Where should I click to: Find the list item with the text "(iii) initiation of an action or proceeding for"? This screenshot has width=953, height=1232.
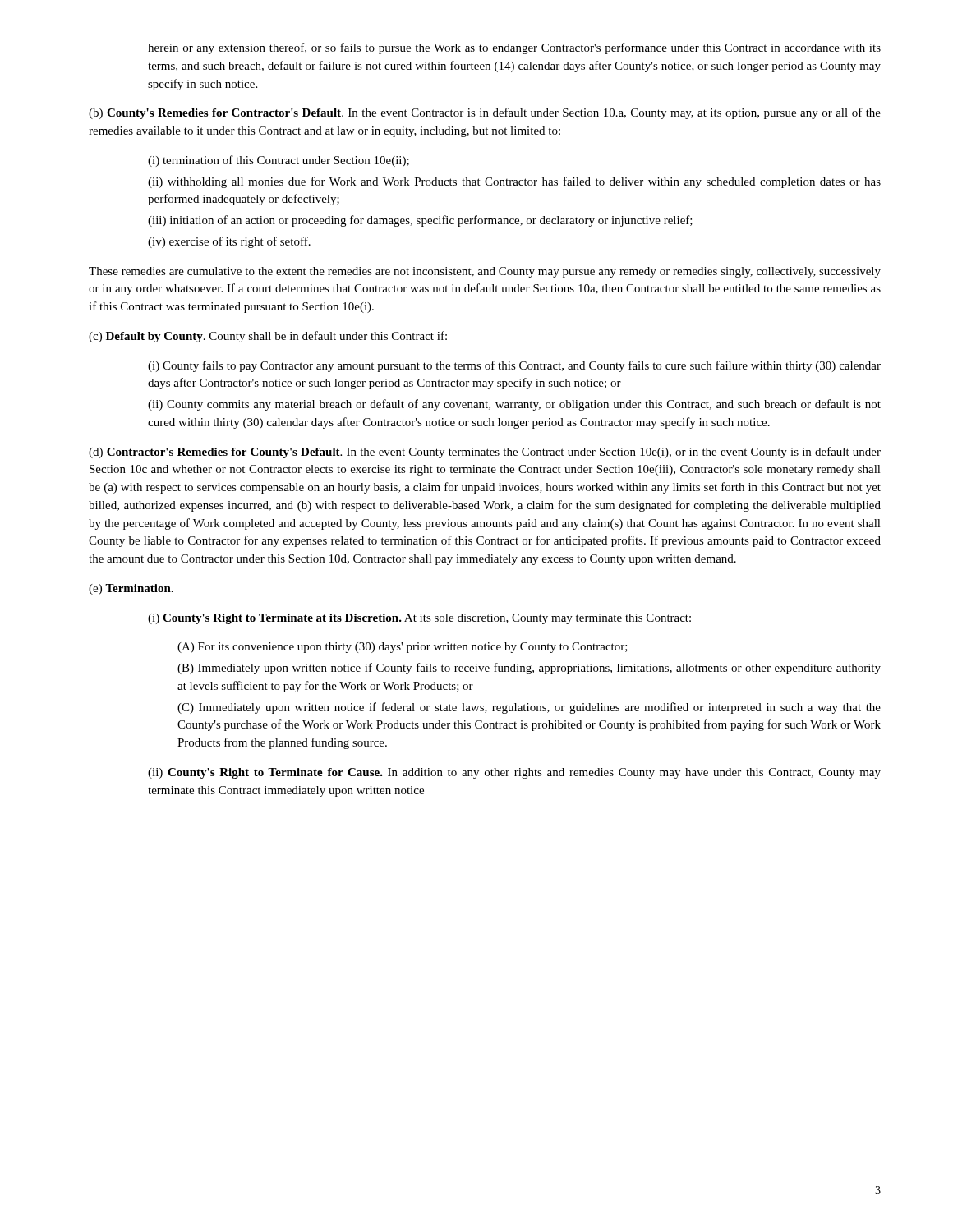point(514,221)
